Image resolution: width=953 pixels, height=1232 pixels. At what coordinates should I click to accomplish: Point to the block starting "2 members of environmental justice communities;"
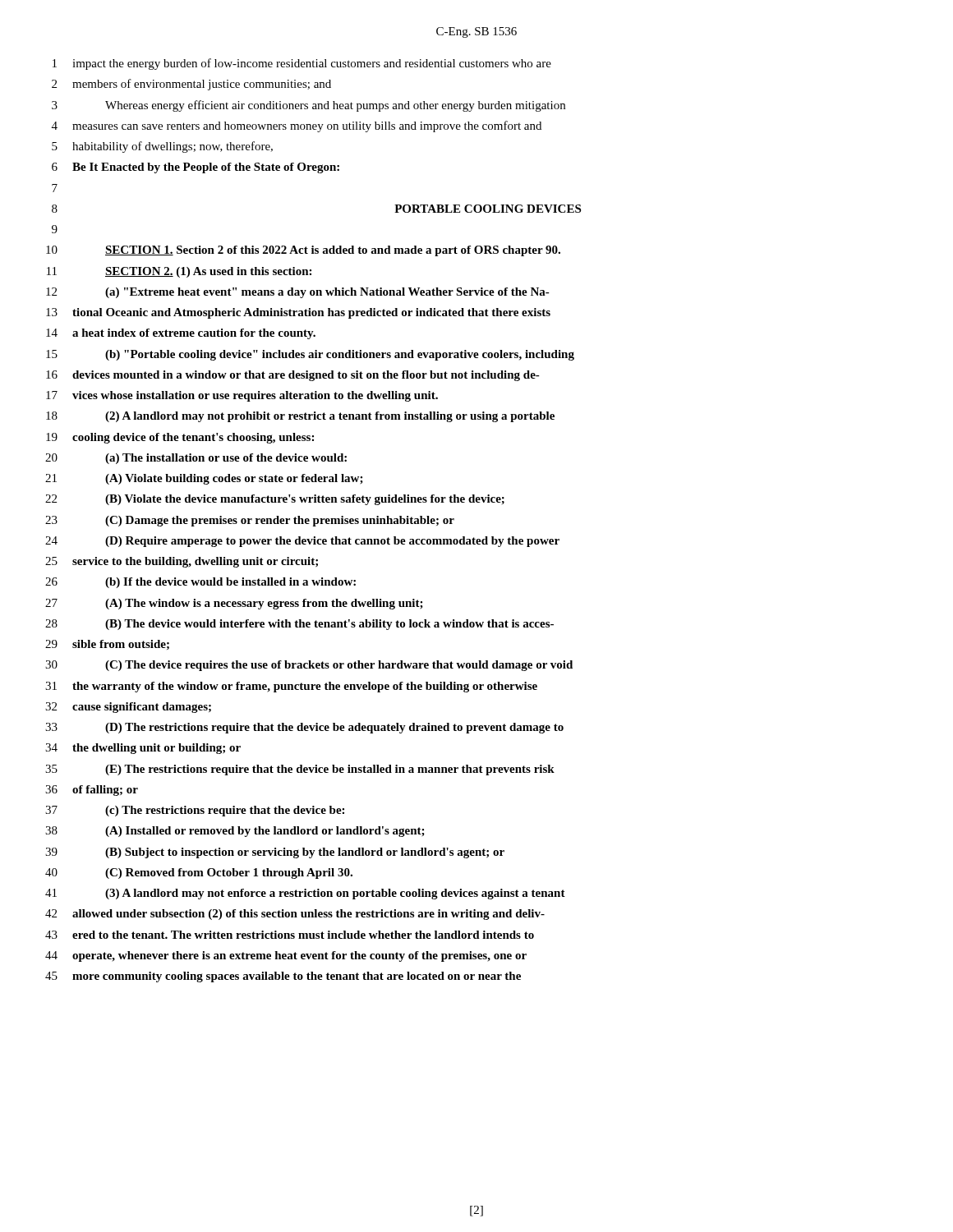pyautogui.click(x=191, y=85)
